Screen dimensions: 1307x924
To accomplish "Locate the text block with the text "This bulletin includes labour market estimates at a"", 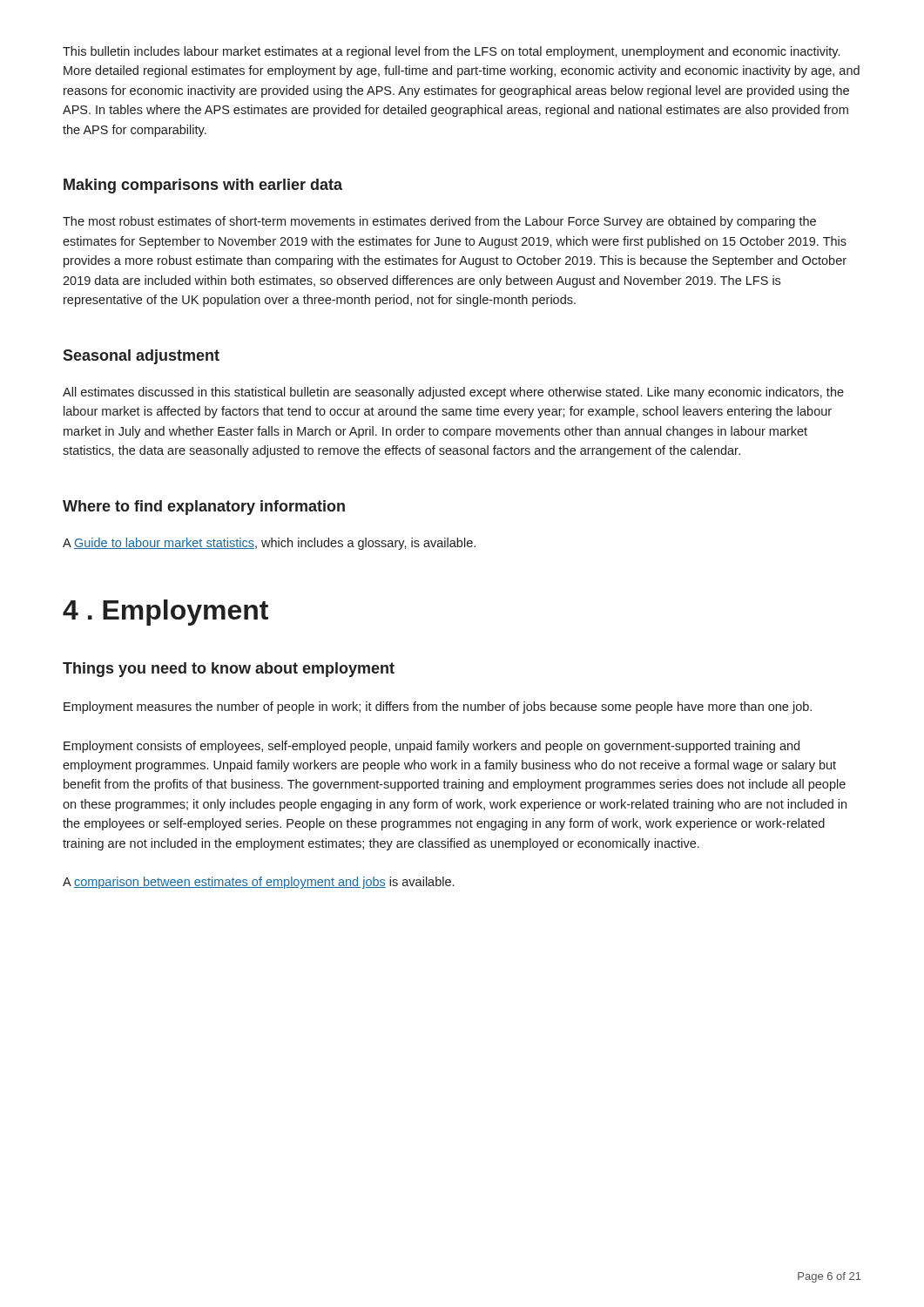I will 461,91.
